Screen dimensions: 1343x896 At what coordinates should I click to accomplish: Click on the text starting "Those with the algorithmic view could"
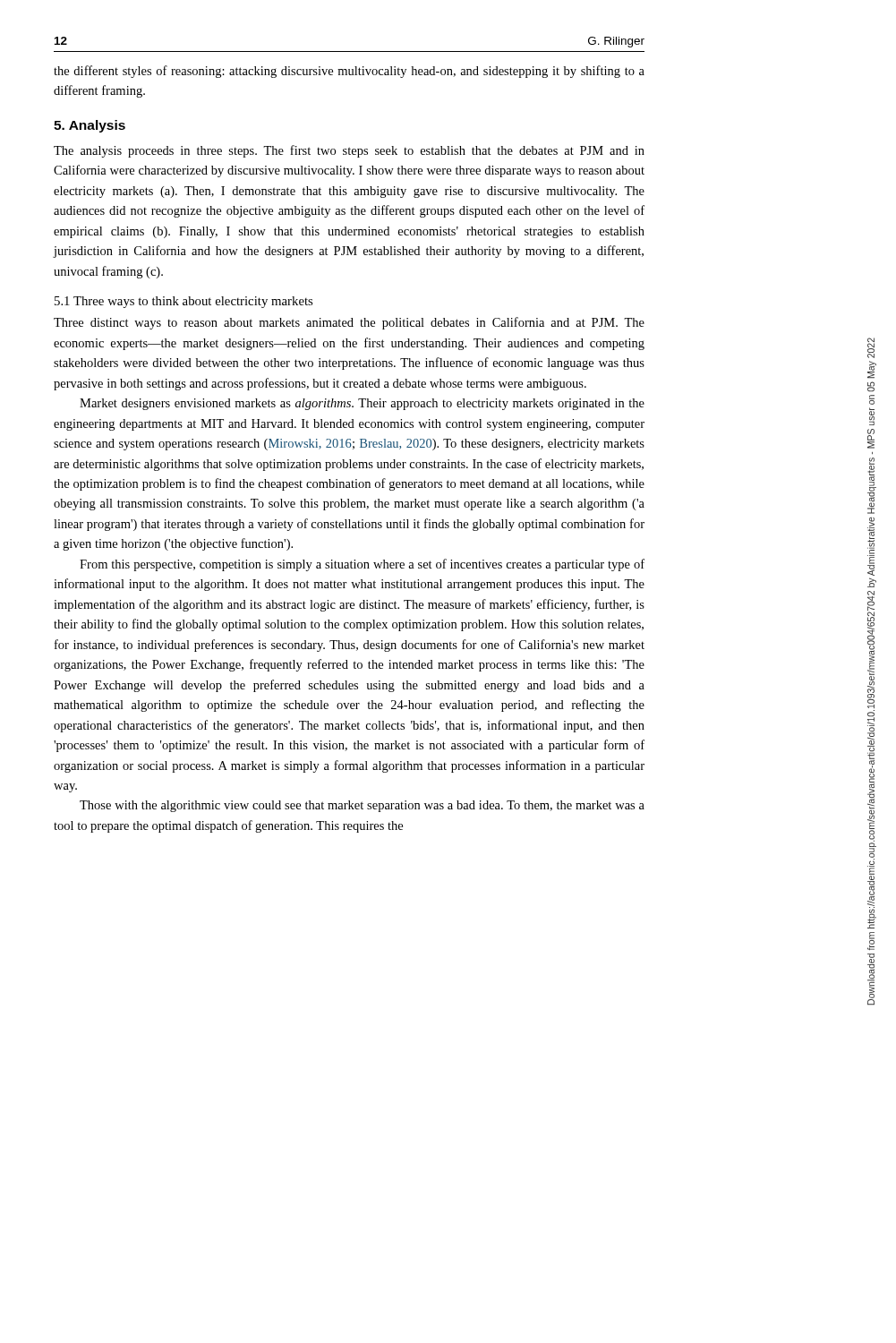click(x=349, y=815)
